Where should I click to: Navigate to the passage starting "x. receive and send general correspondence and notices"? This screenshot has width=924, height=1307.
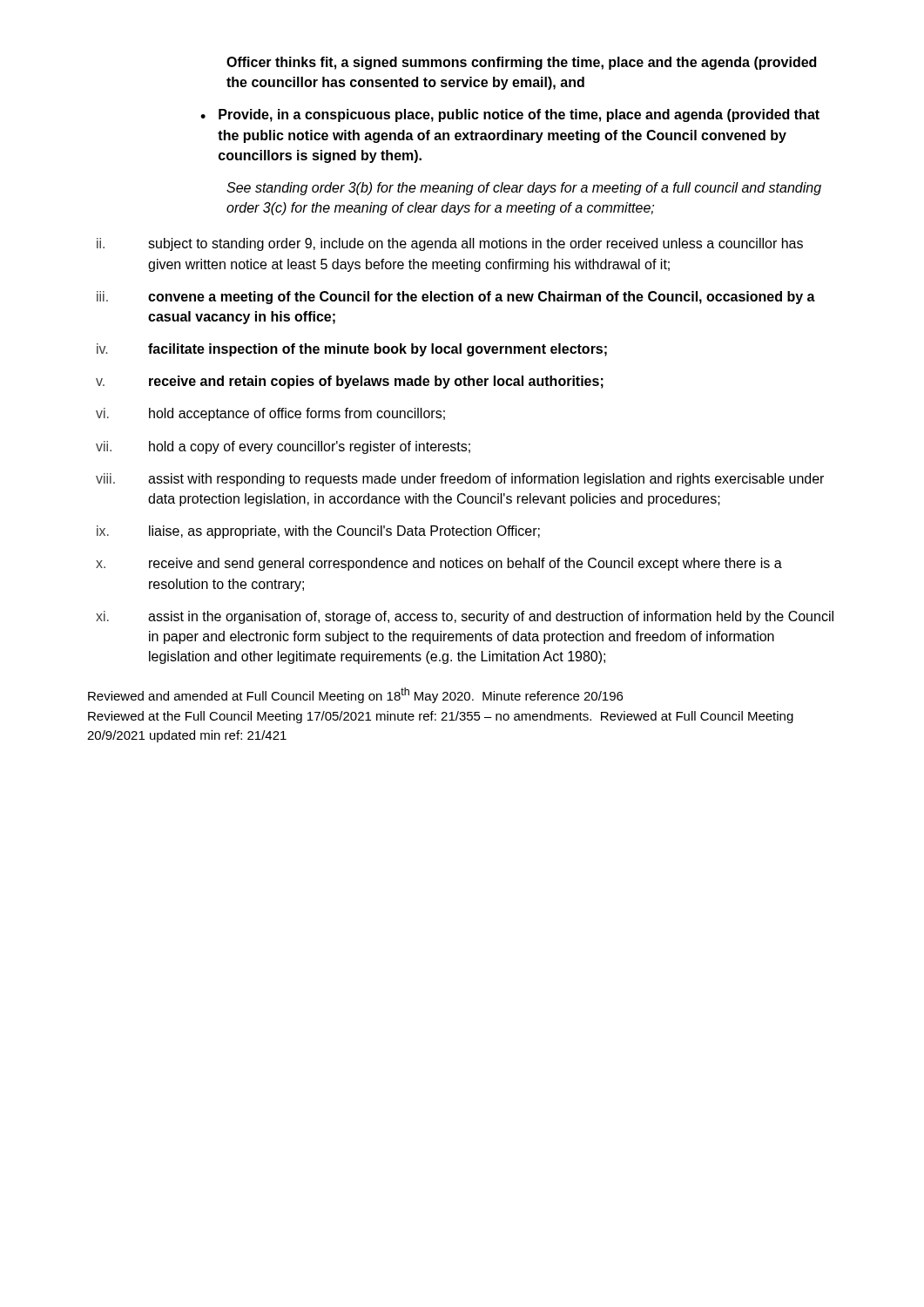[x=462, y=574]
